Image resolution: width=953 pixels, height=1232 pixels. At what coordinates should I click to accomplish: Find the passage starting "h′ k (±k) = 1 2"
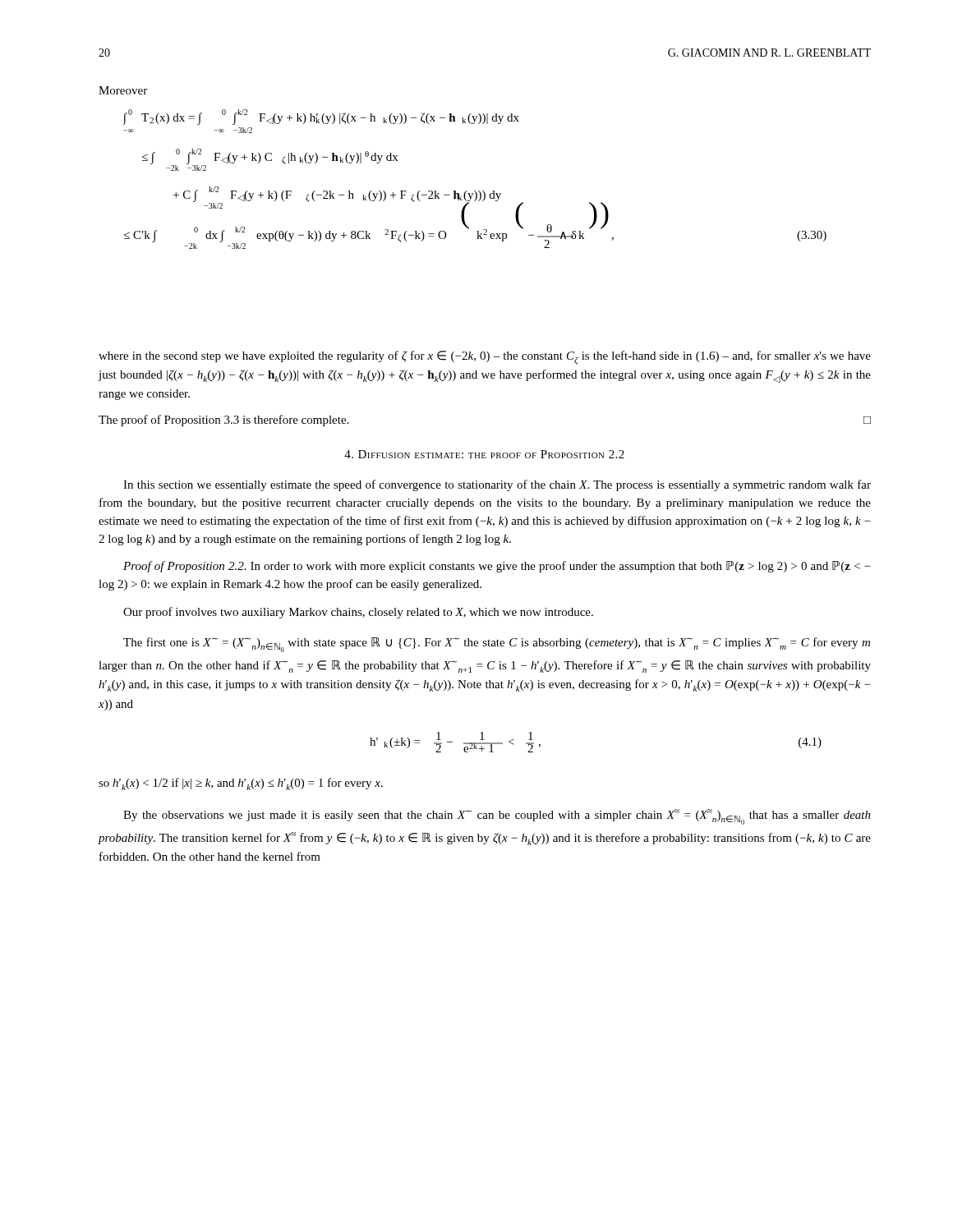click(x=437, y=743)
